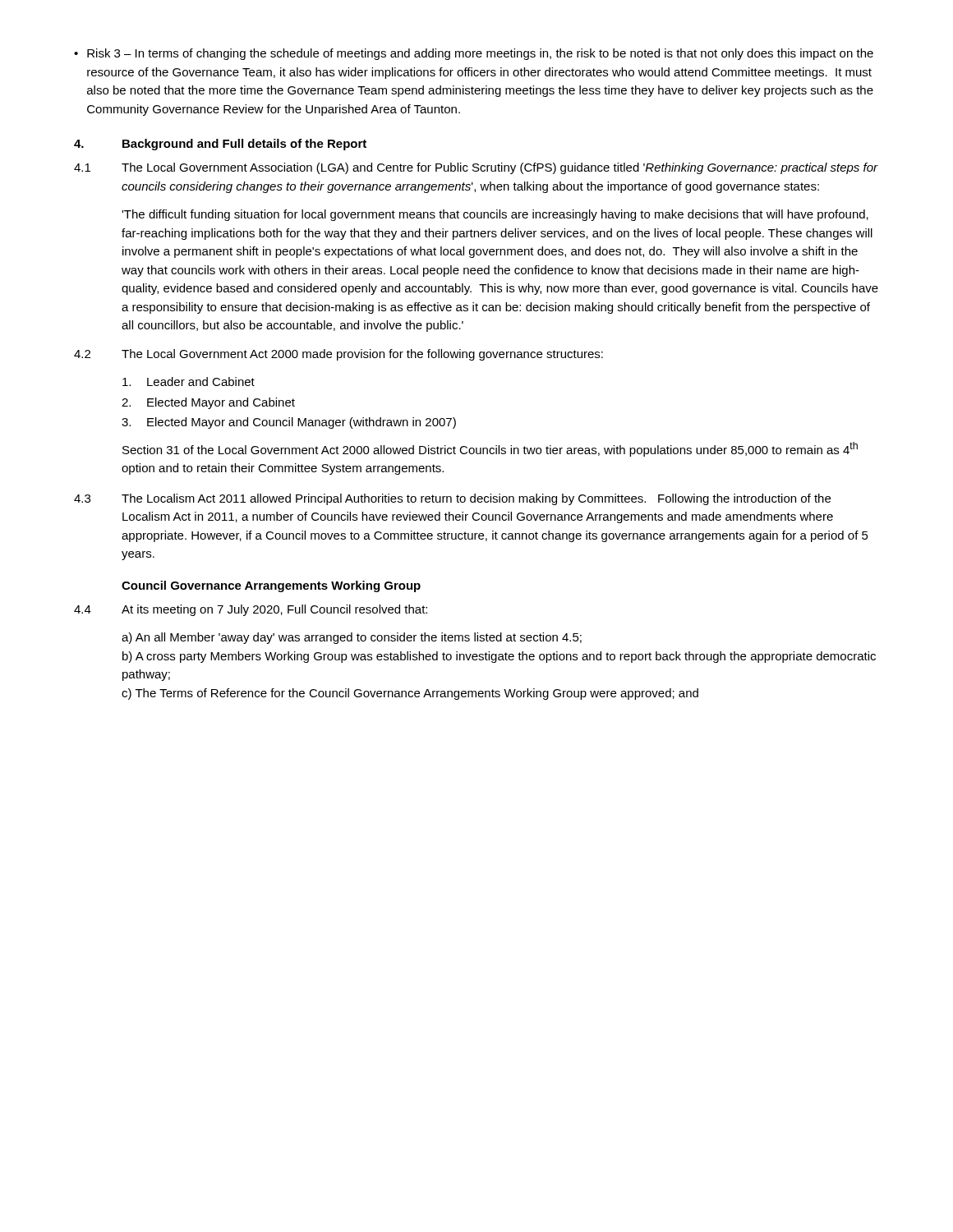The width and height of the screenshot is (953, 1232).
Task: Select the text block starting "• Risk 3 – In terms of"
Action: [x=476, y=81]
